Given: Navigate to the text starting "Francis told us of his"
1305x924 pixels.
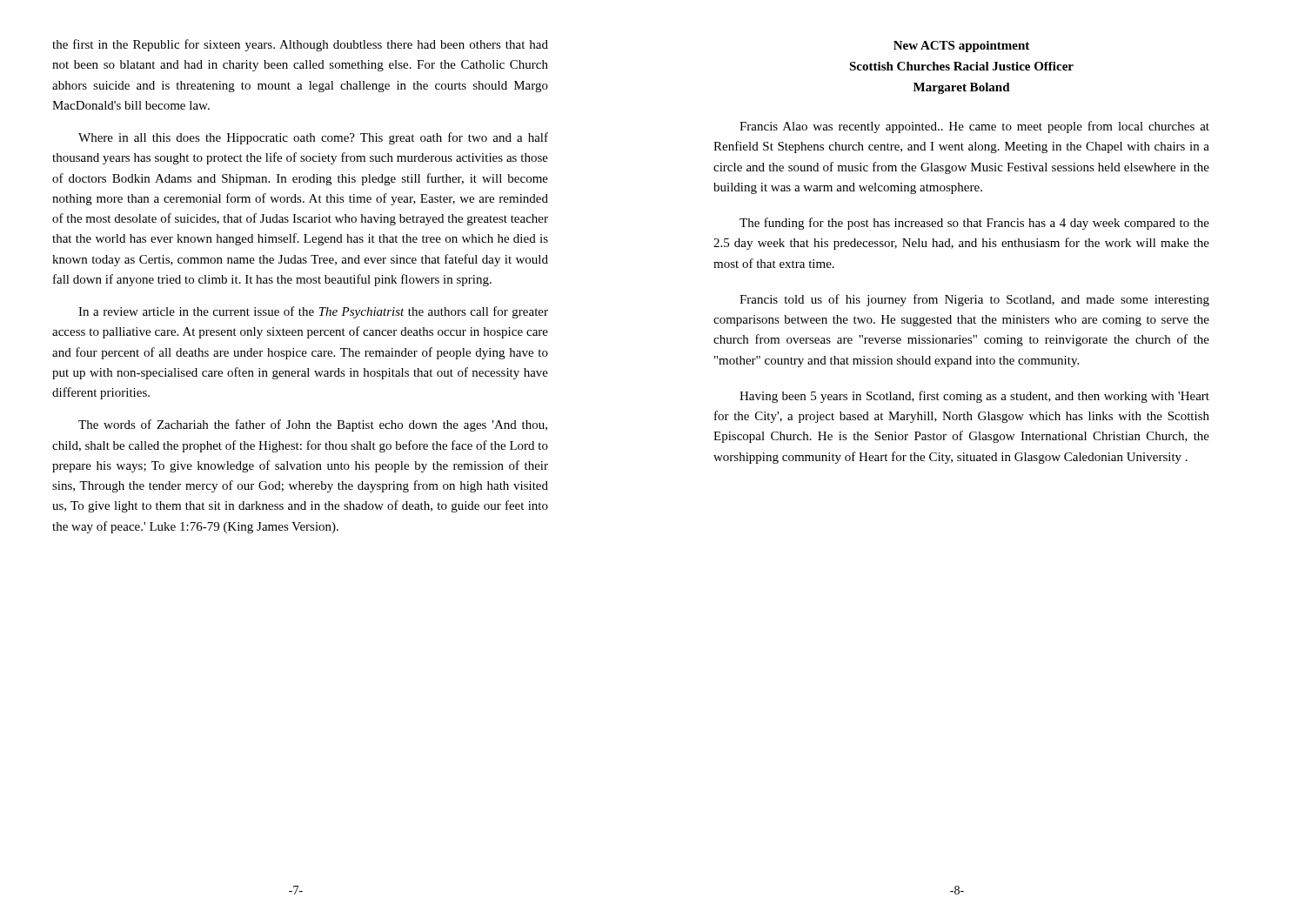Looking at the screenshot, I should 961,329.
